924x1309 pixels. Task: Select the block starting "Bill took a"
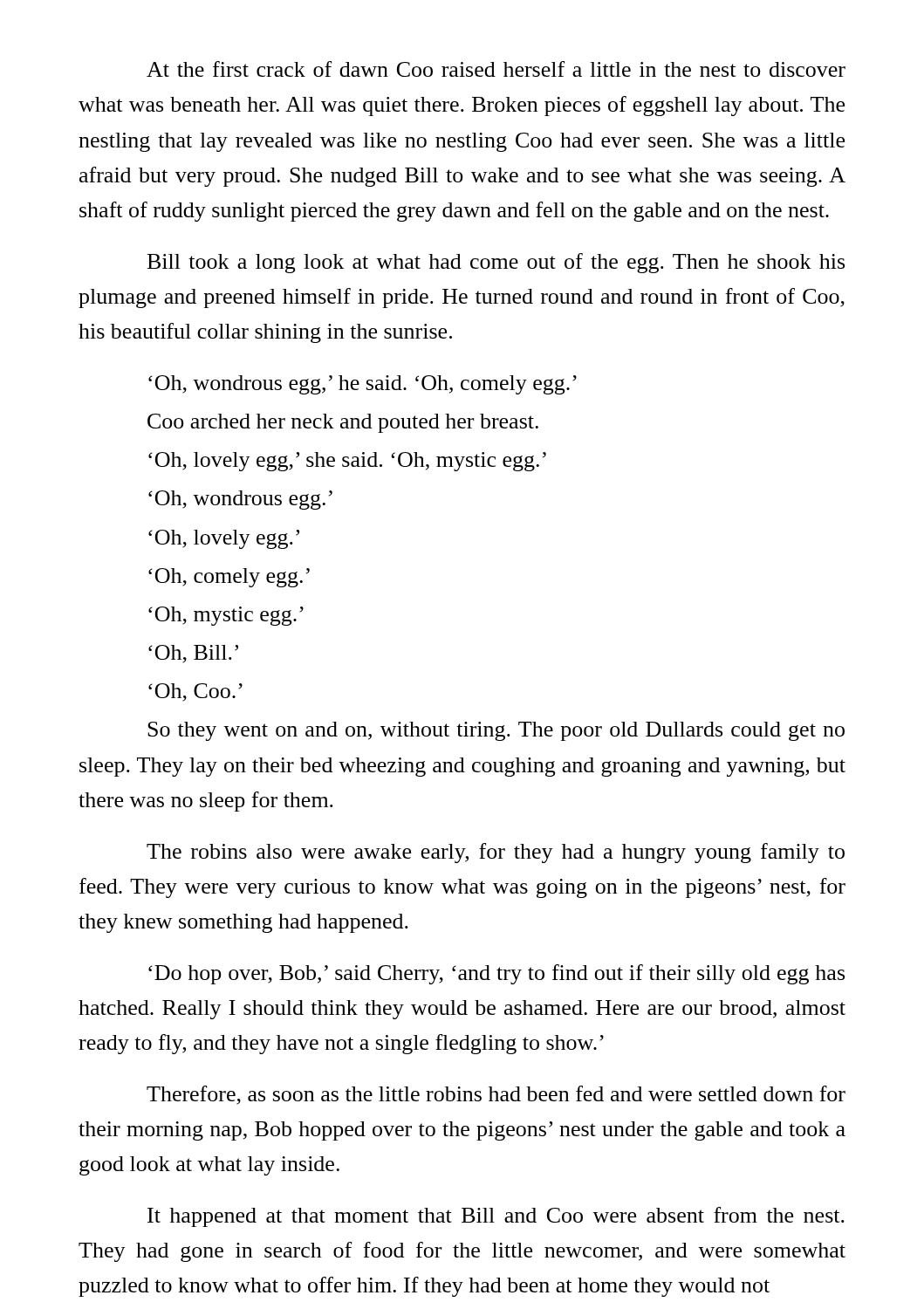point(462,296)
